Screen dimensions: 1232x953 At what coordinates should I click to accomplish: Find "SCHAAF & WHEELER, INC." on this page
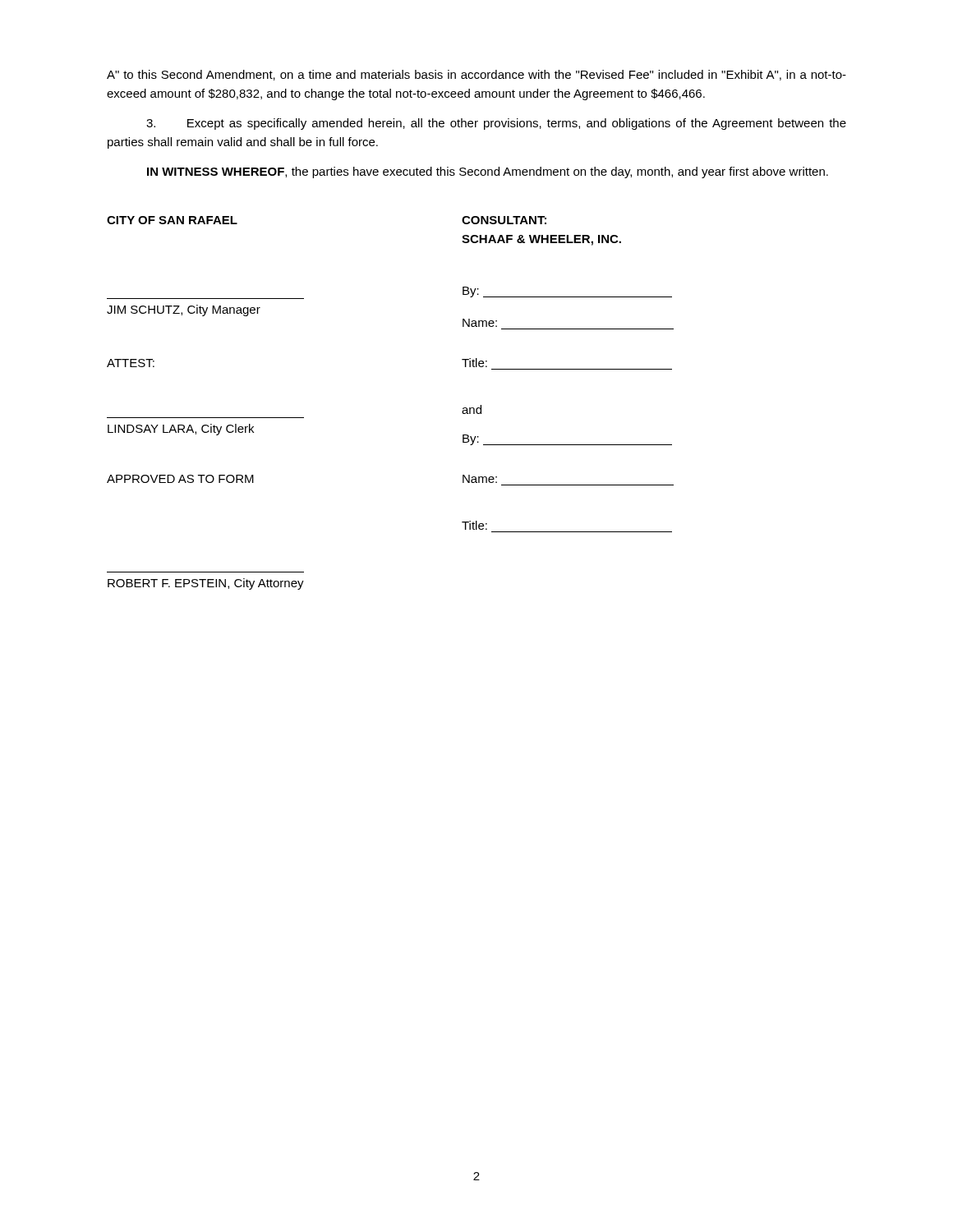(x=542, y=238)
